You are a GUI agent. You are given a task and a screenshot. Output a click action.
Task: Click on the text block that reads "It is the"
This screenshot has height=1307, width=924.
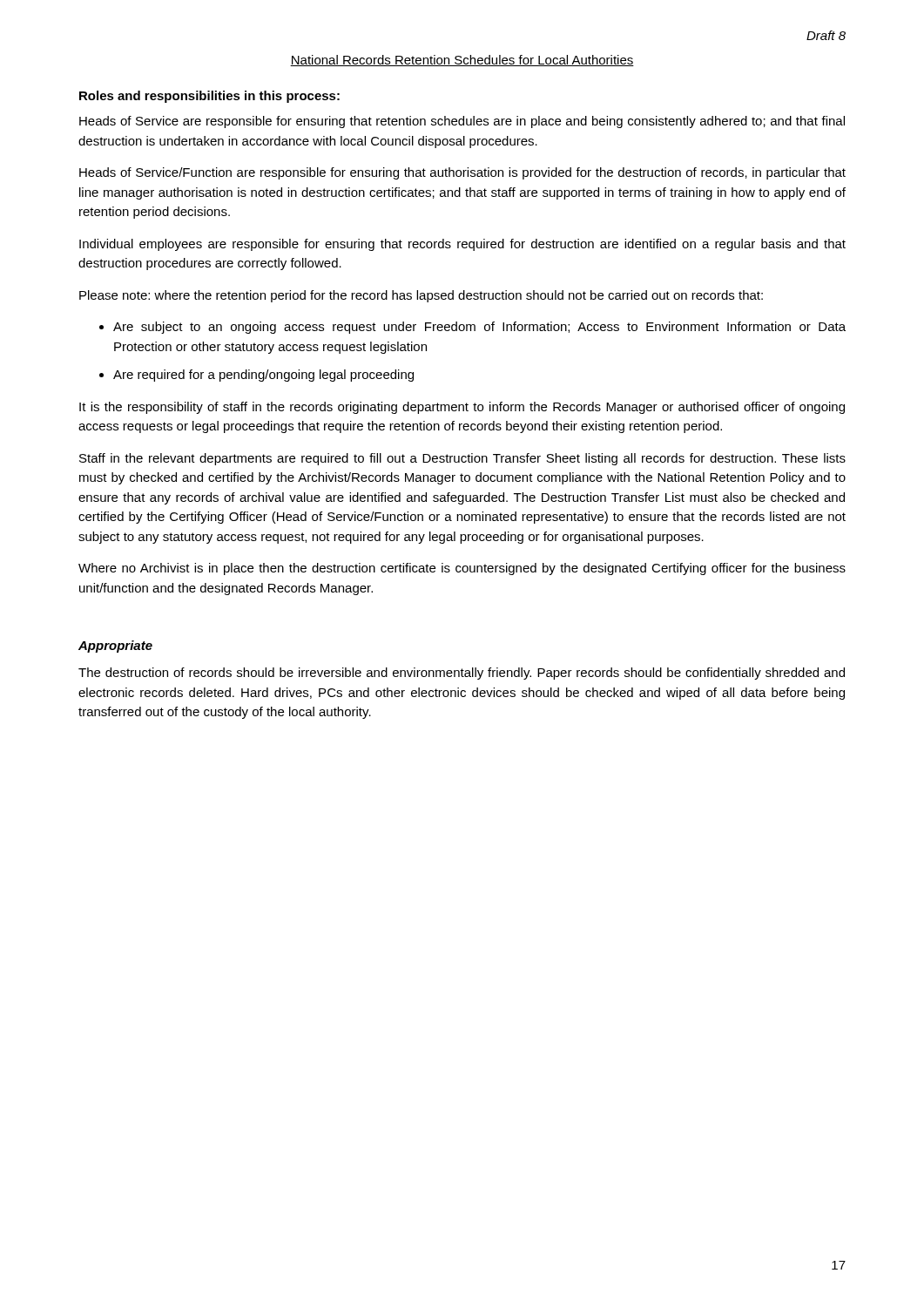click(462, 416)
